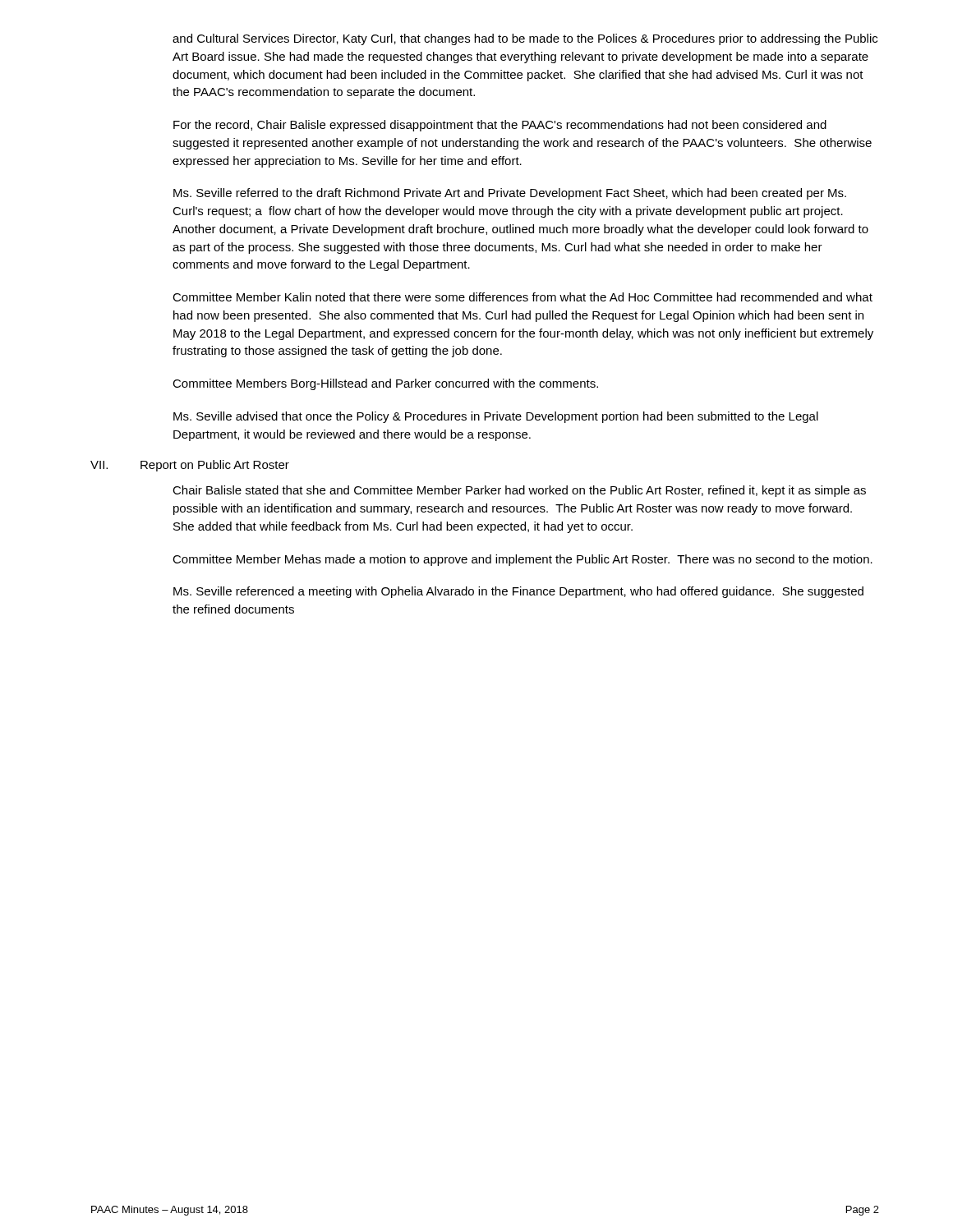
Task: Find the text block containing "Committee Member Mehas made a"
Action: tap(523, 559)
